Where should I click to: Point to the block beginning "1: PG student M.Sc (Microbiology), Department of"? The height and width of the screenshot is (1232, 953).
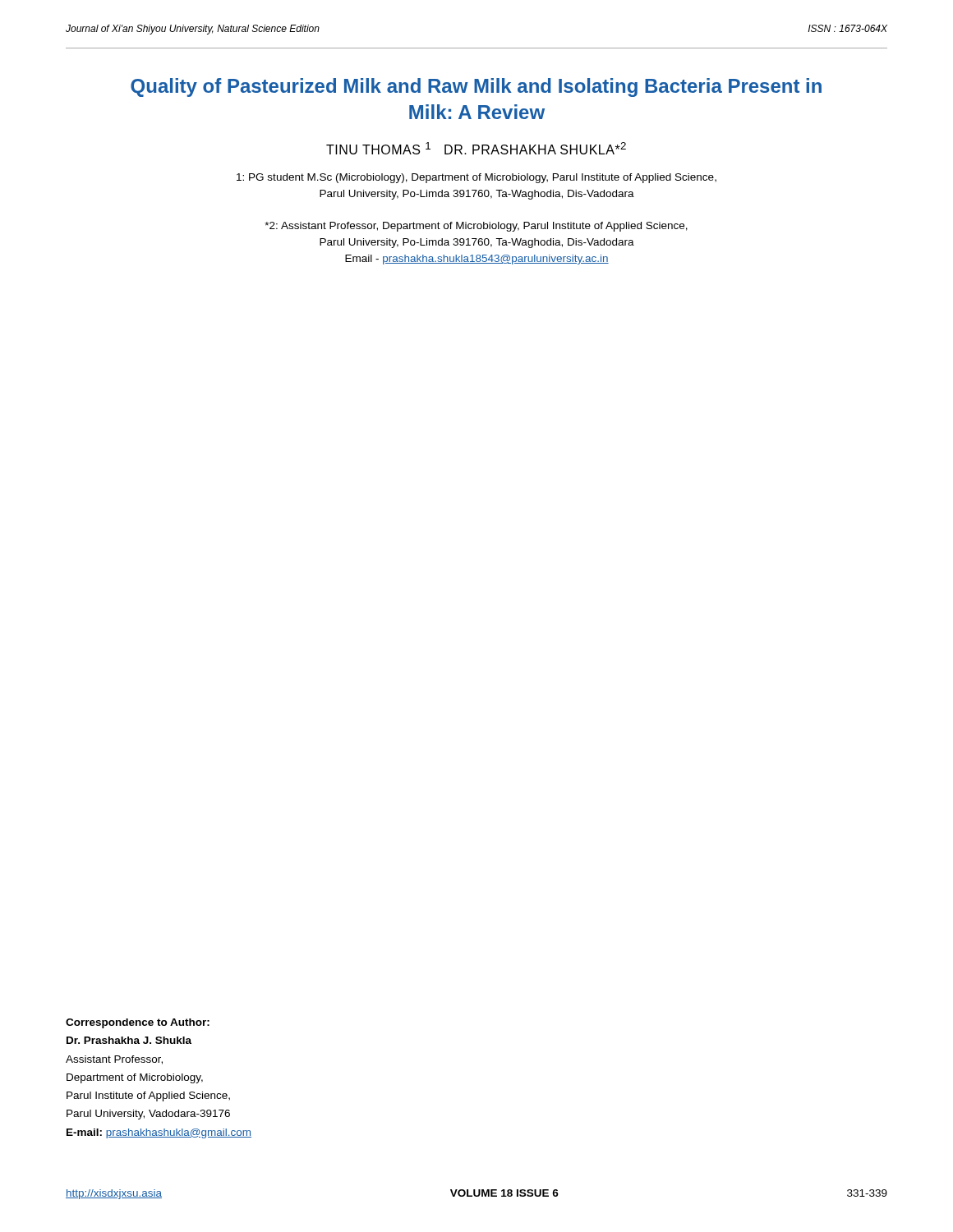pos(476,185)
